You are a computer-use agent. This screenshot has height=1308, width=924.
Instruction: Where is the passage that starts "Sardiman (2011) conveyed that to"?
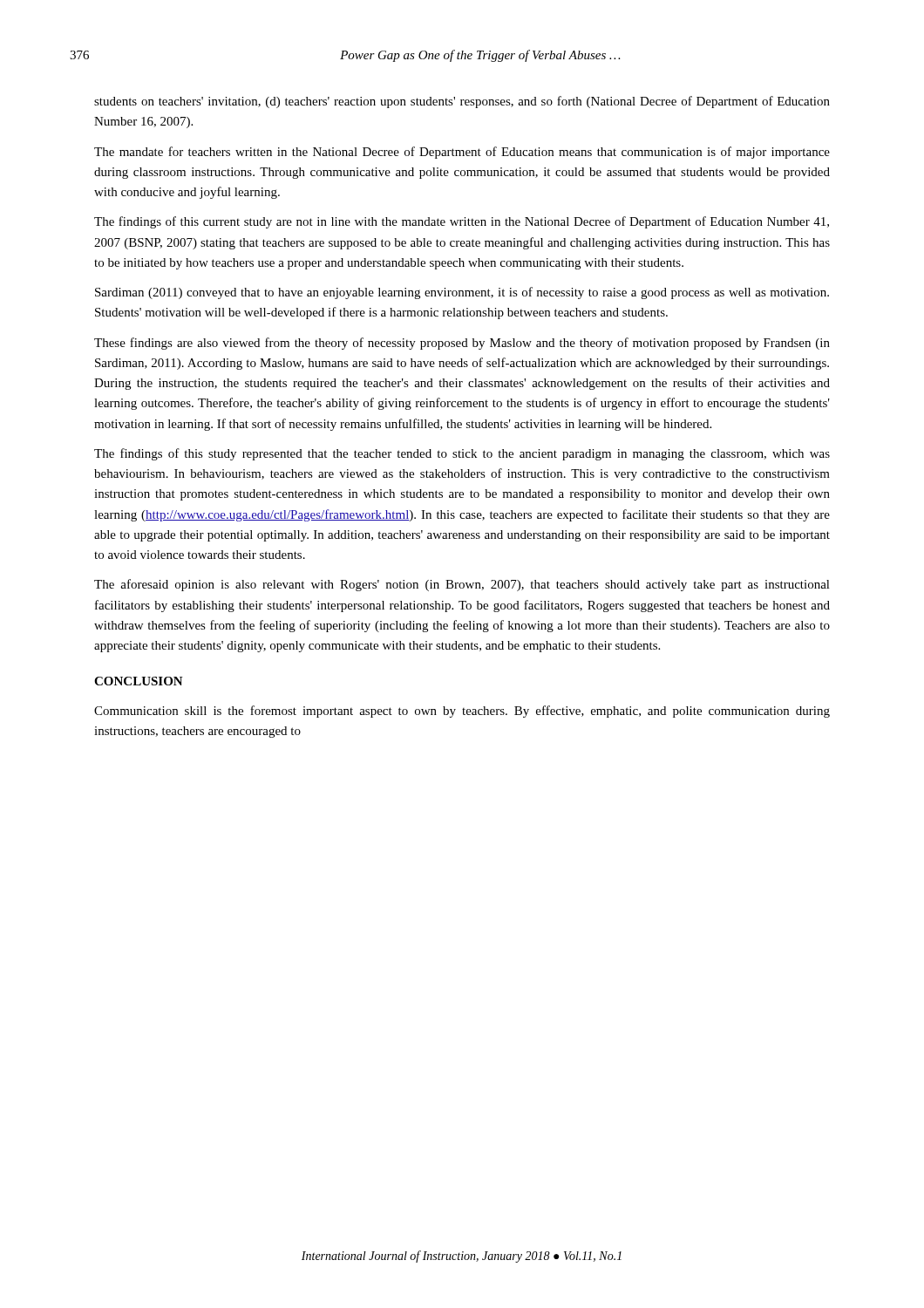[462, 303]
